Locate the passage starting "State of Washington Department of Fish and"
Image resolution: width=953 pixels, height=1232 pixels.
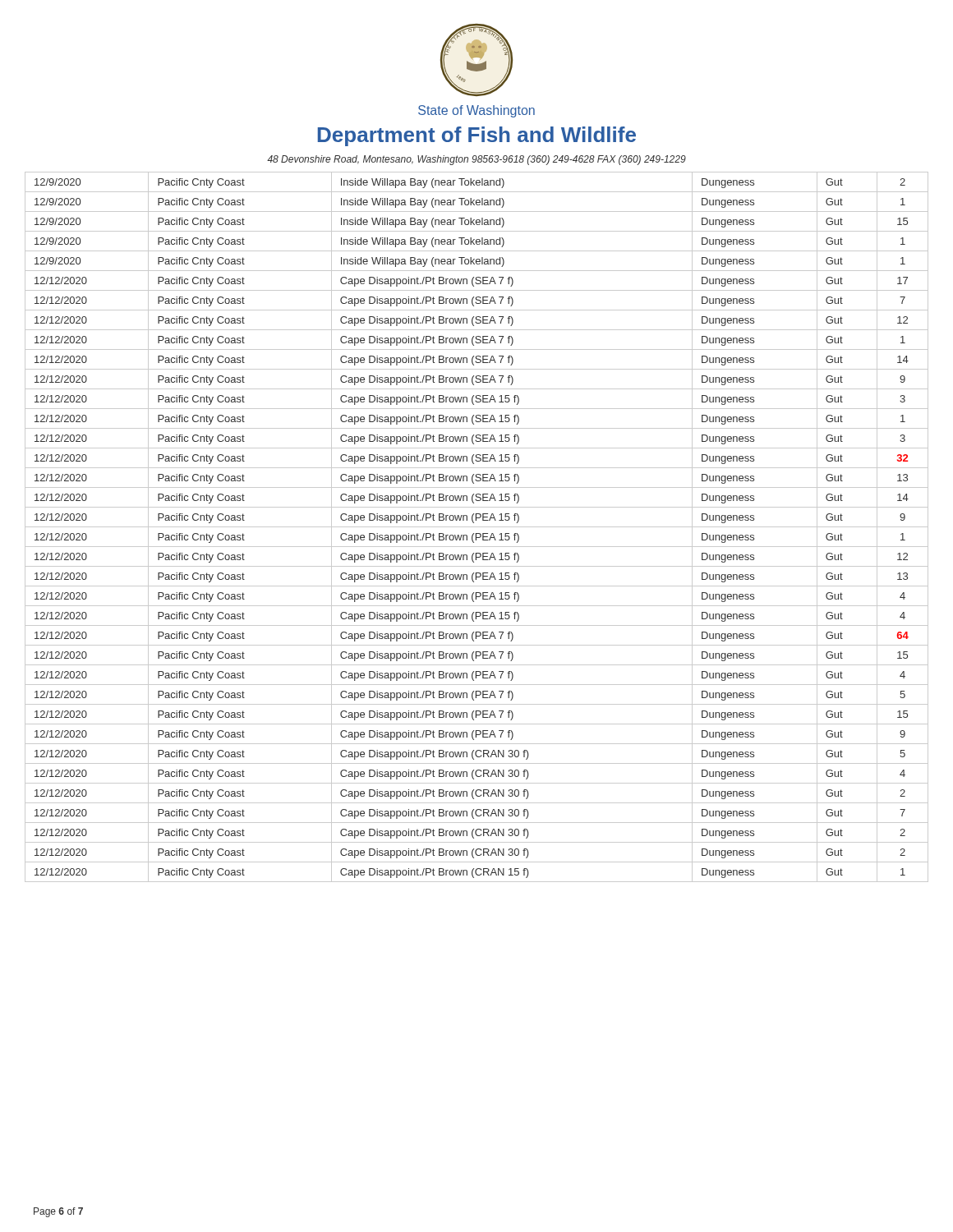pos(476,126)
